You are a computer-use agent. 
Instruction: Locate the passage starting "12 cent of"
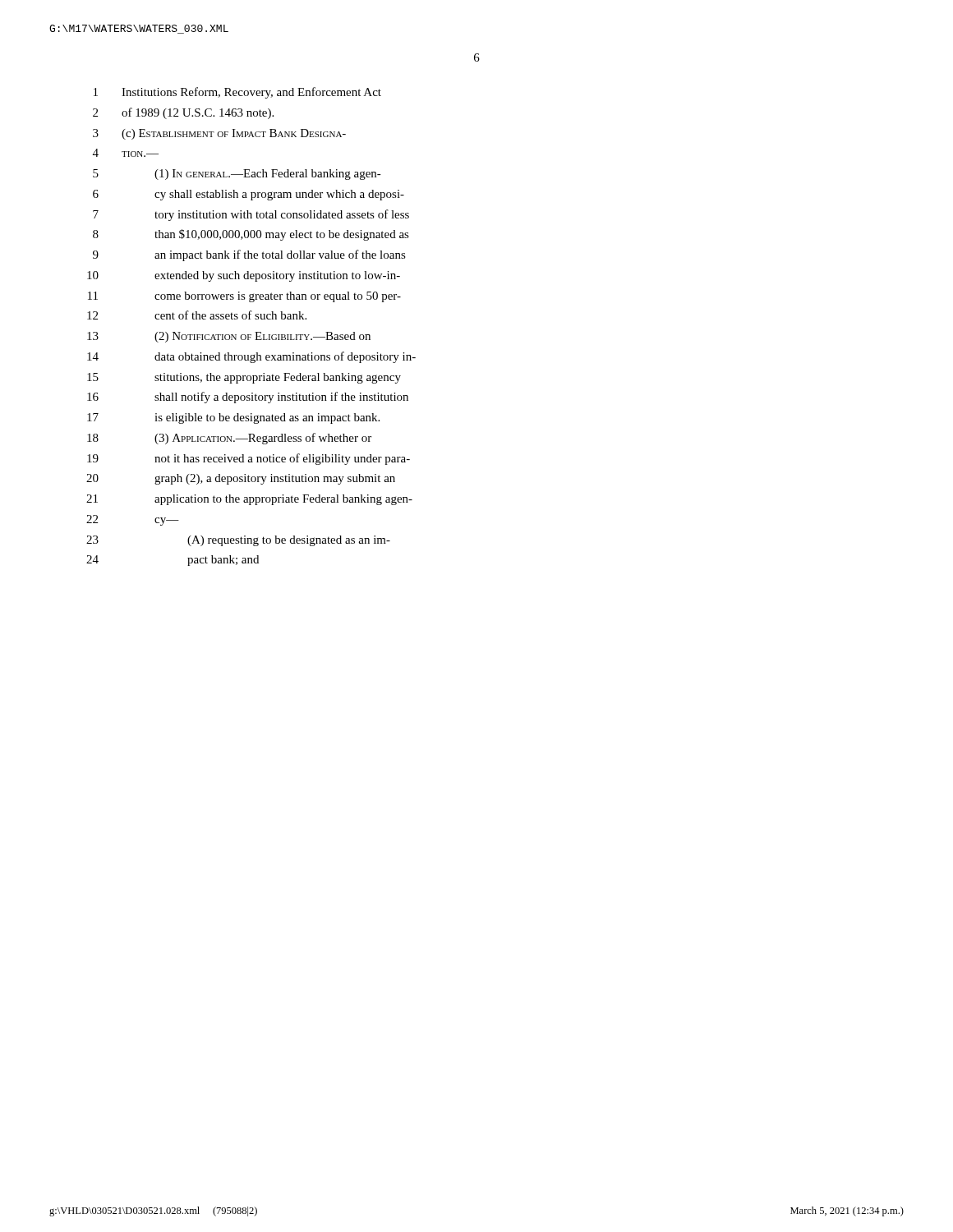click(x=197, y=315)
